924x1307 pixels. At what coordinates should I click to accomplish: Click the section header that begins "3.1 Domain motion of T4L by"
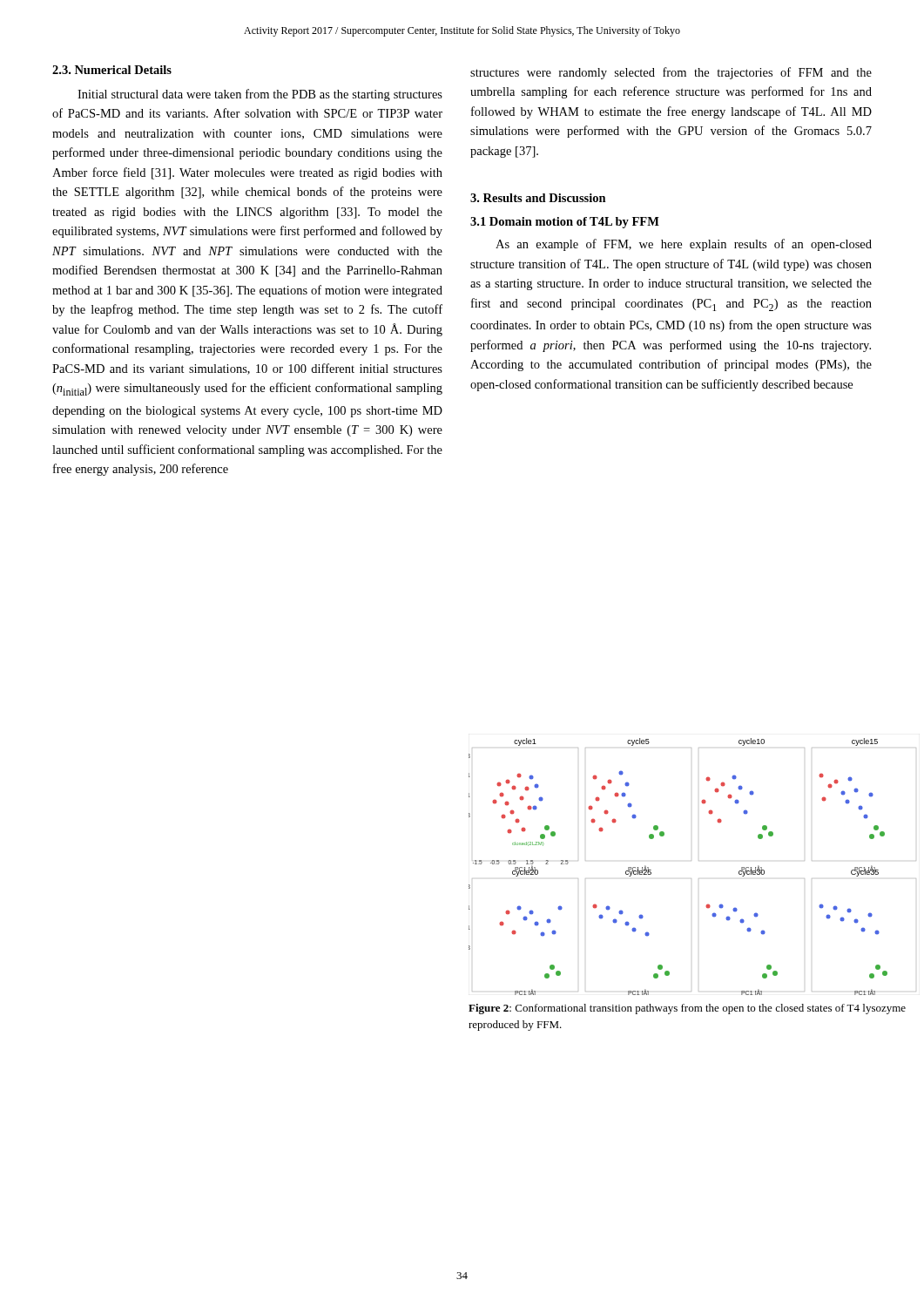[565, 222]
